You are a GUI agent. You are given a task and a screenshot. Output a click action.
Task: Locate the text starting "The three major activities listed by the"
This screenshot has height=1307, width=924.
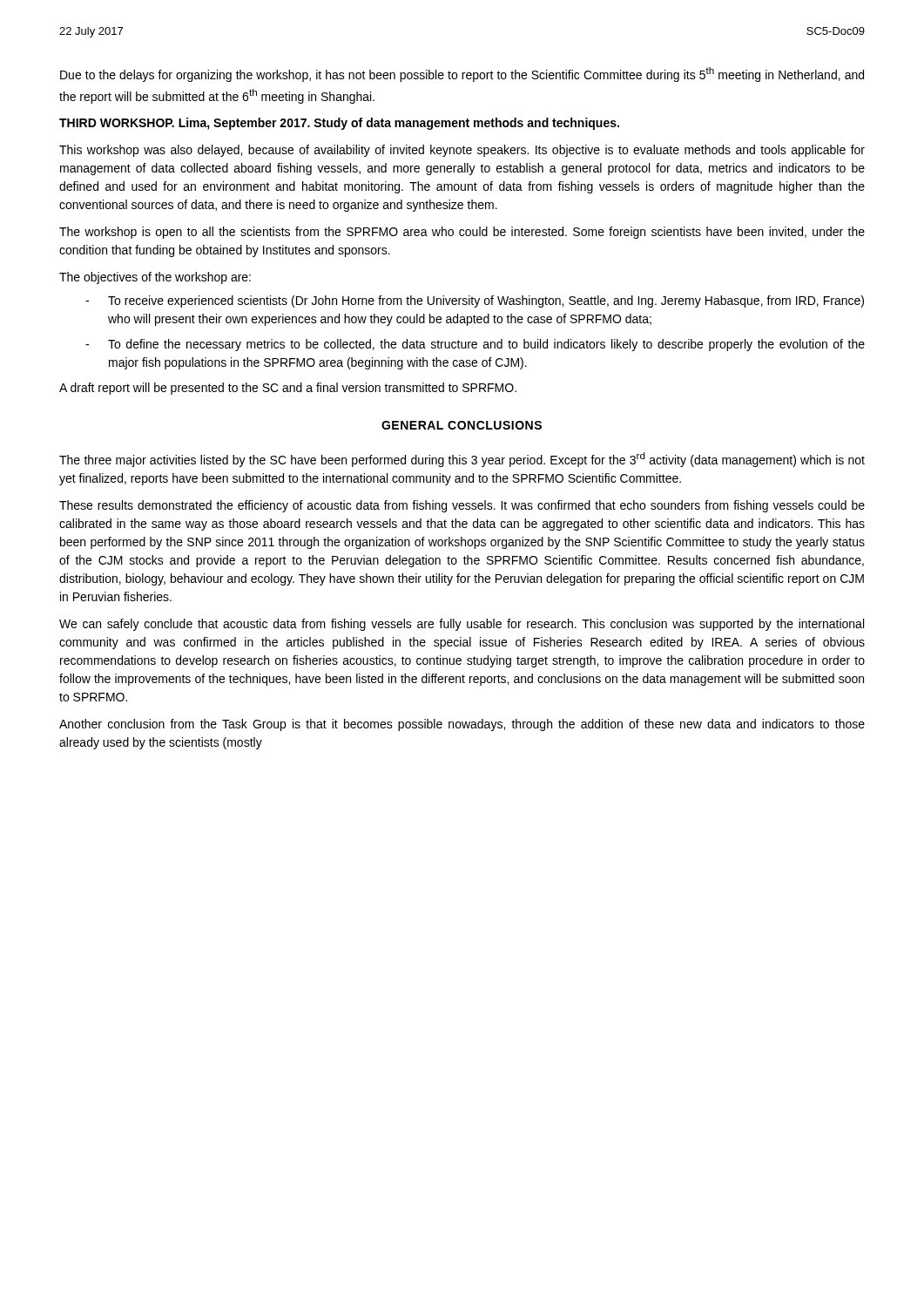pos(462,468)
